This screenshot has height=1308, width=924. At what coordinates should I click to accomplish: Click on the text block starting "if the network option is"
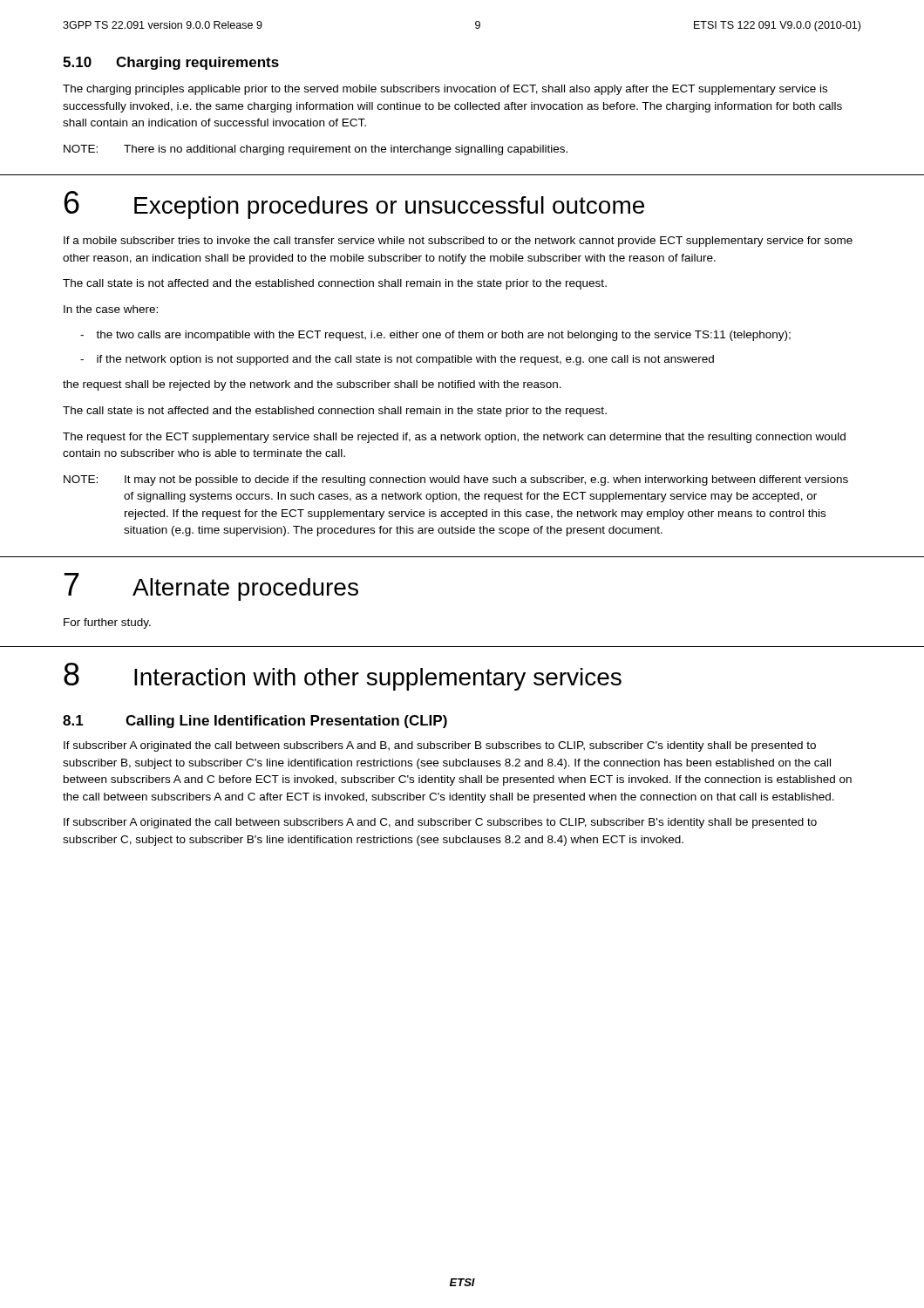tap(405, 359)
